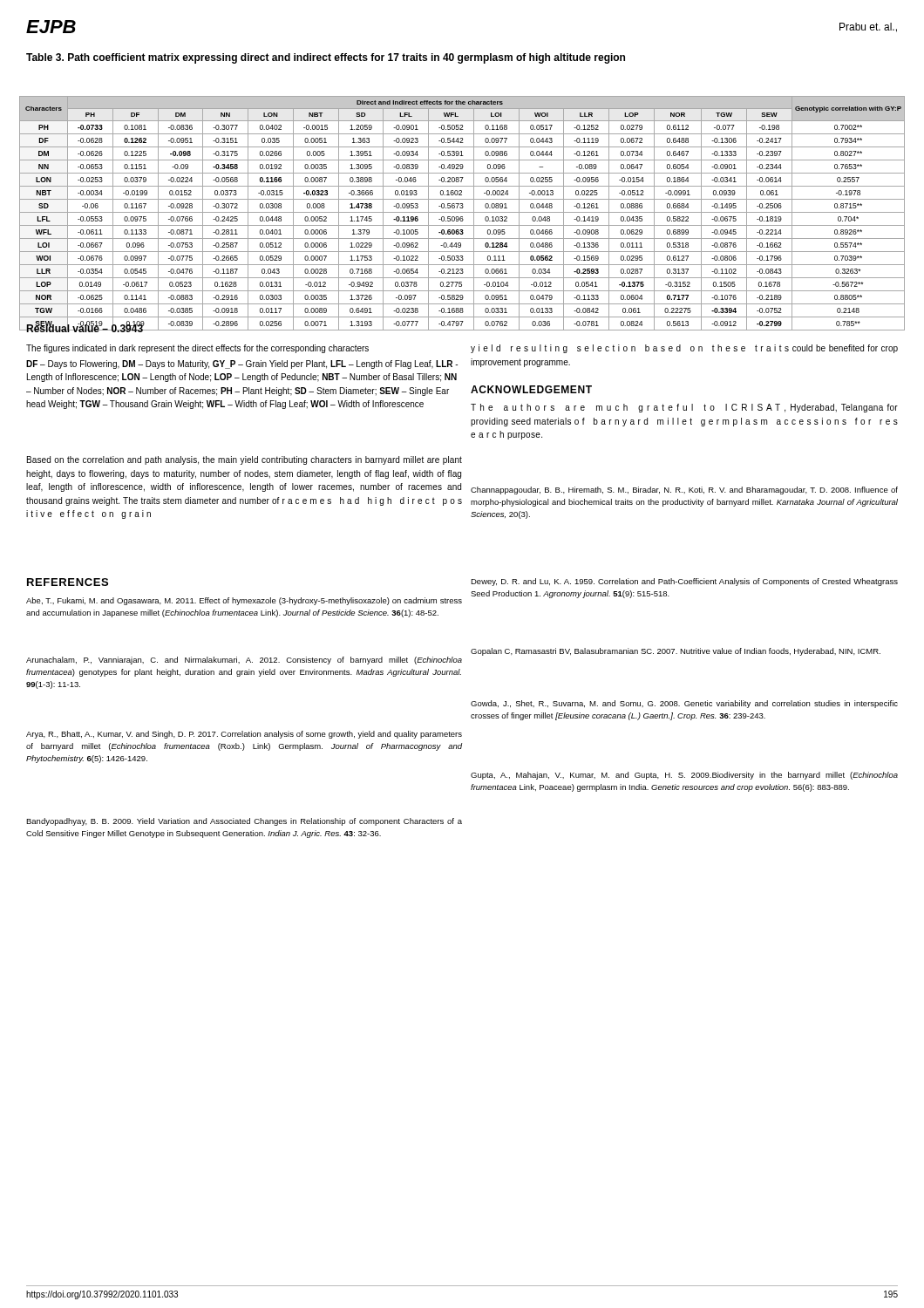Image resolution: width=924 pixels, height=1308 pixels.
Task: Click the passage that begins "Bandyopadhyay, B. B. 2009. Yield"
Action: pos(244,827)
